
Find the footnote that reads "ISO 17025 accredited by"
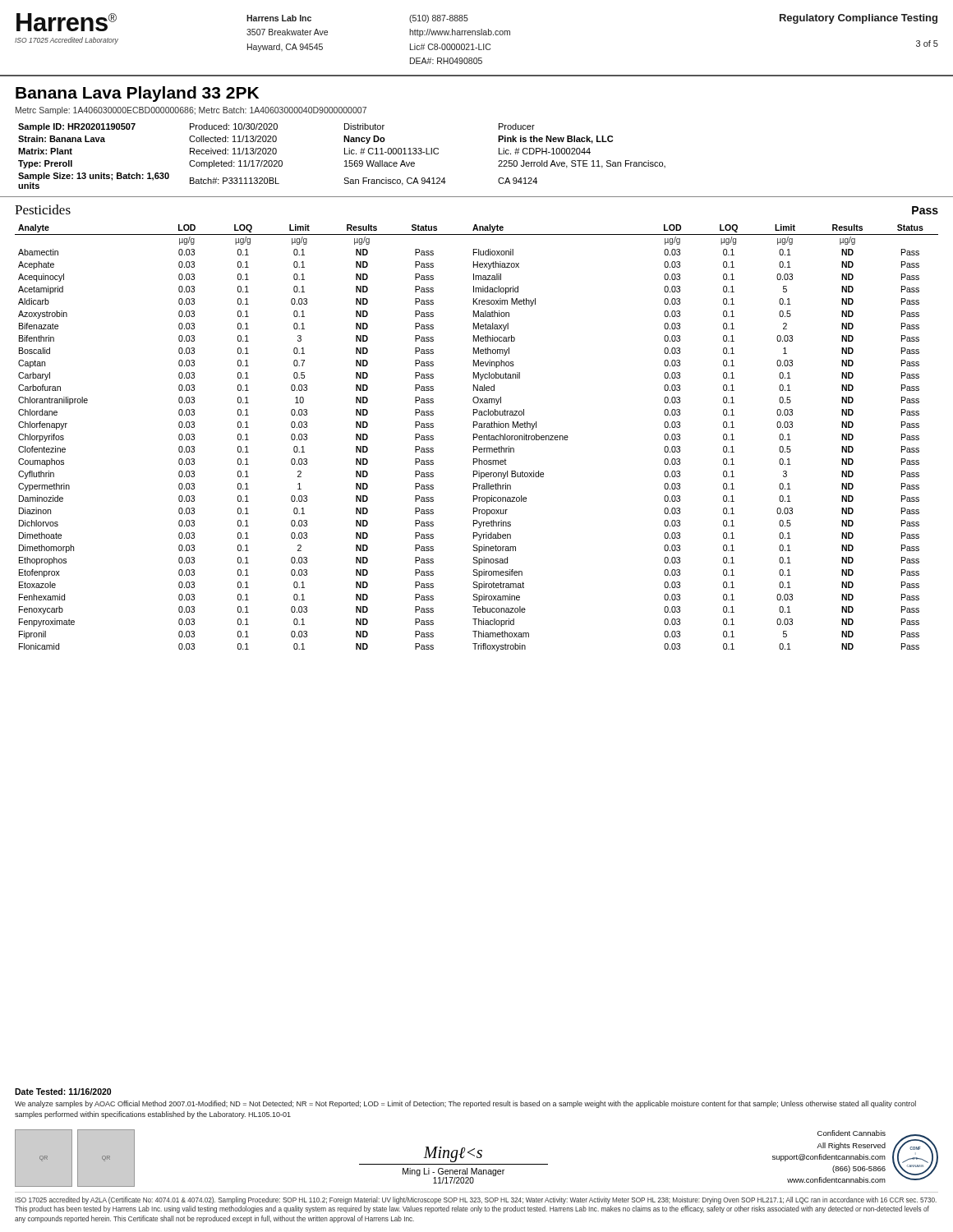(x=476, y=1209)
